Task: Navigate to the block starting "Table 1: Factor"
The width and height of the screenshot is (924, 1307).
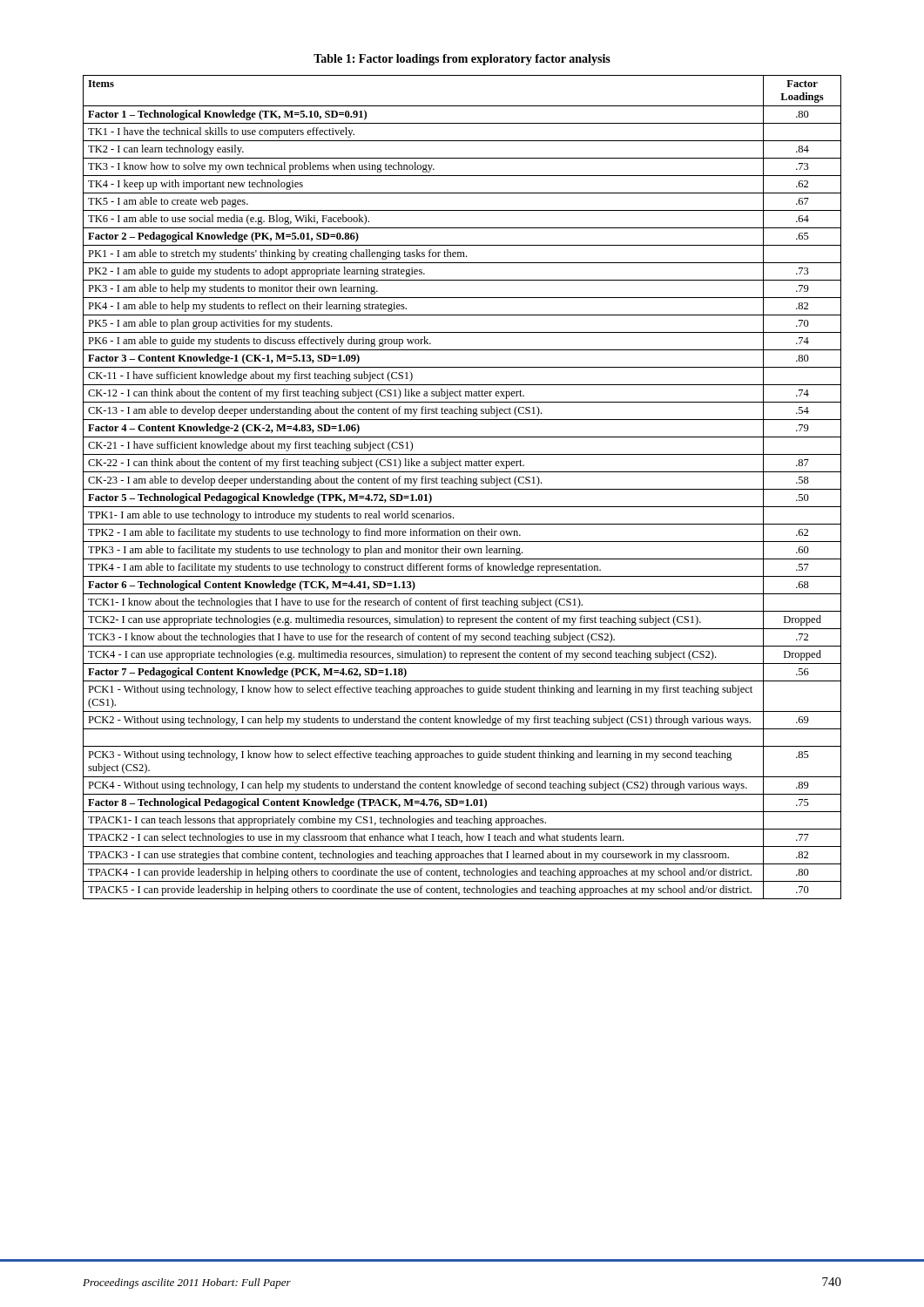Action: click(x=462, y=59)
